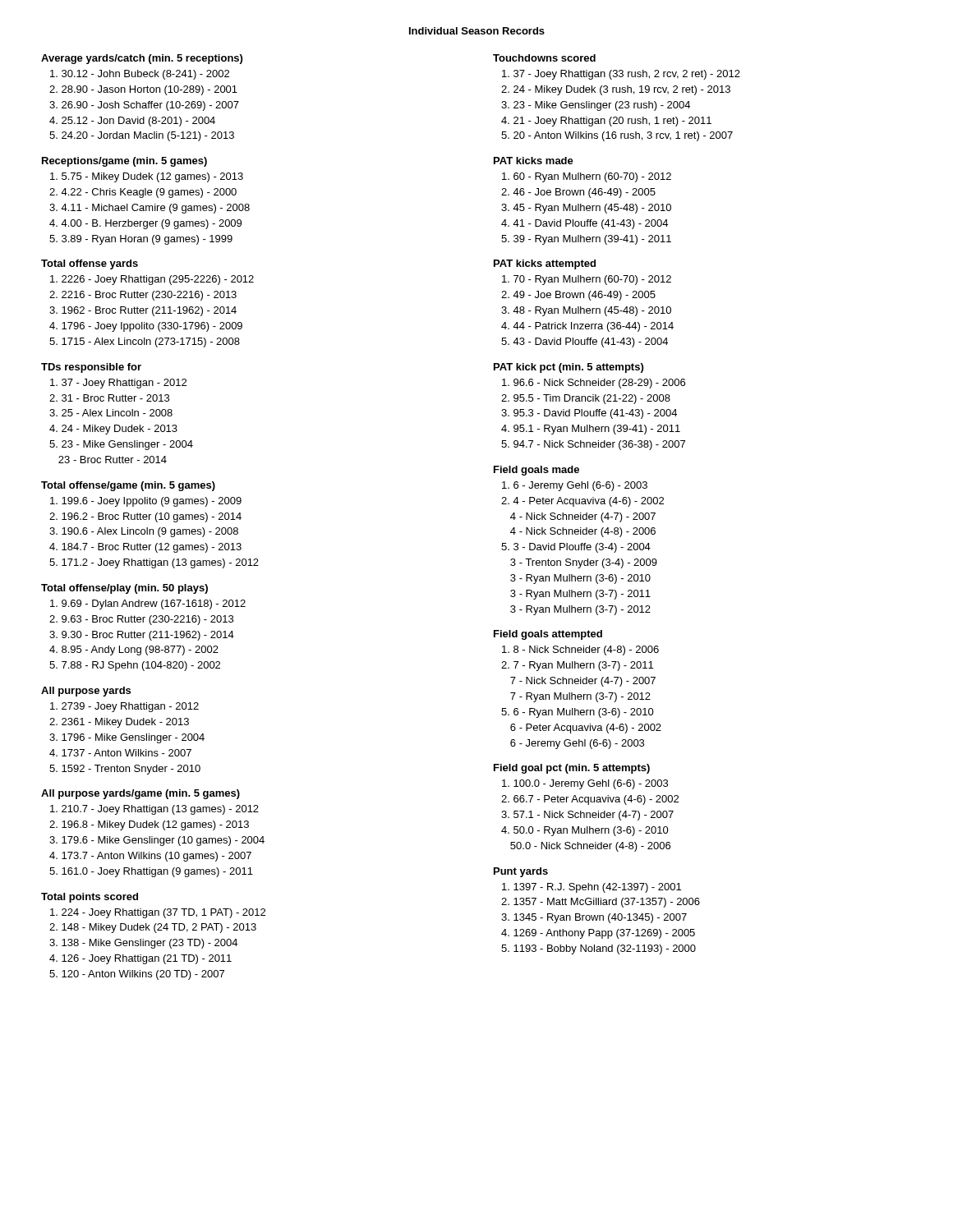Locate the block of text that opens with "2226 - Joey"

coord(255,280)
